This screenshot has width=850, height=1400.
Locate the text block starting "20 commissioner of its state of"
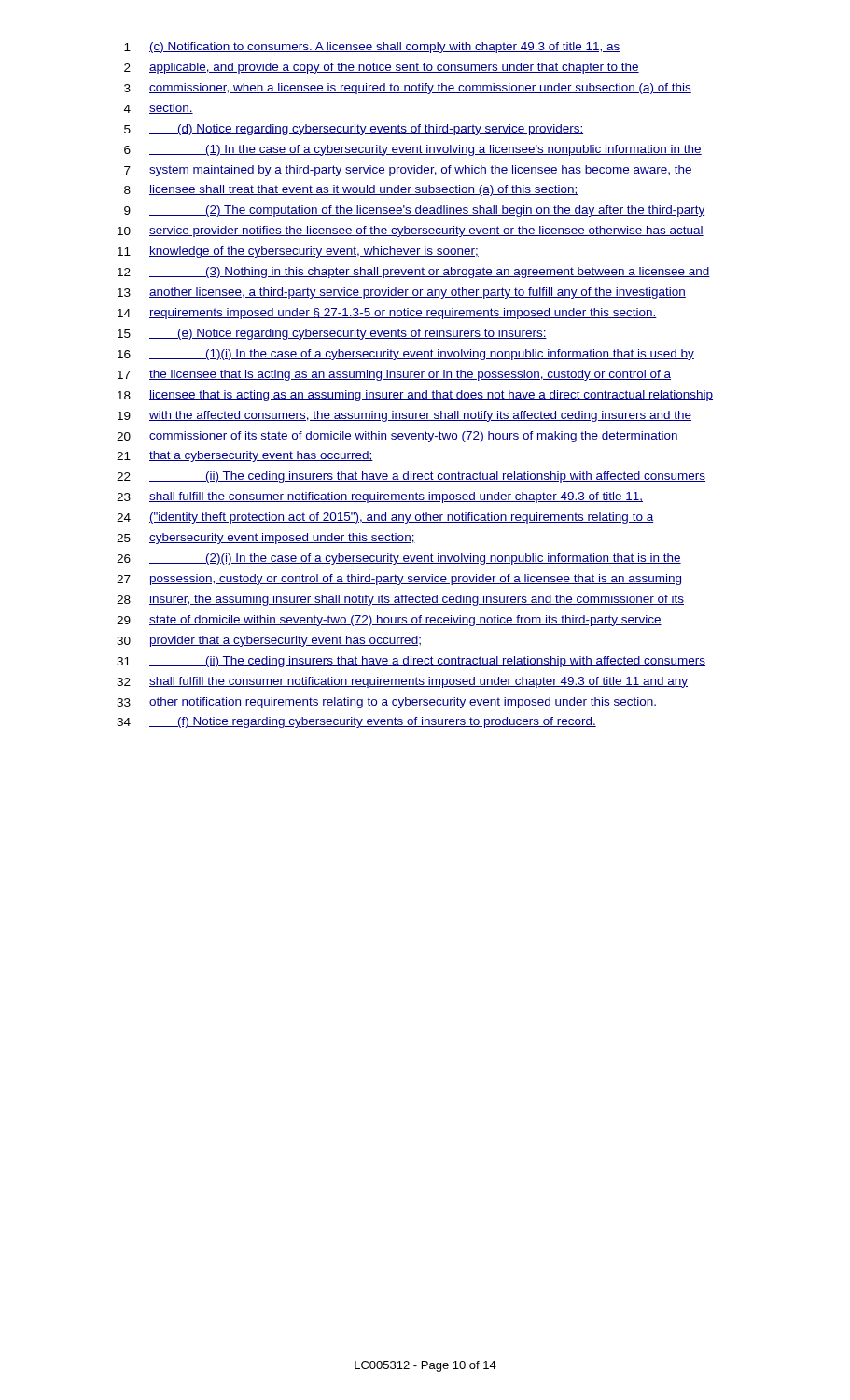click(444, 436)
